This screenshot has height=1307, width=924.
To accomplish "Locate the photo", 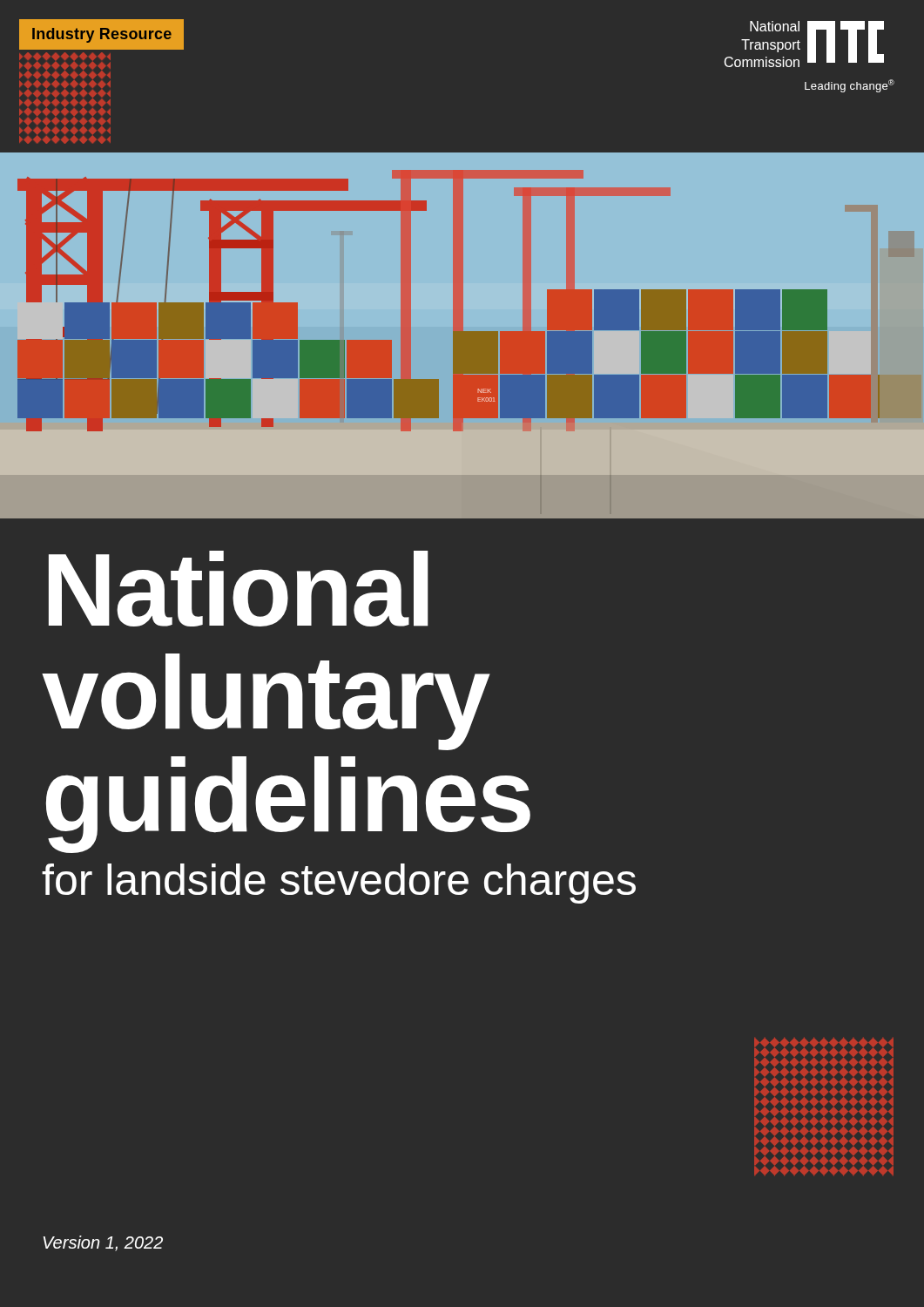I will point(462,336).
